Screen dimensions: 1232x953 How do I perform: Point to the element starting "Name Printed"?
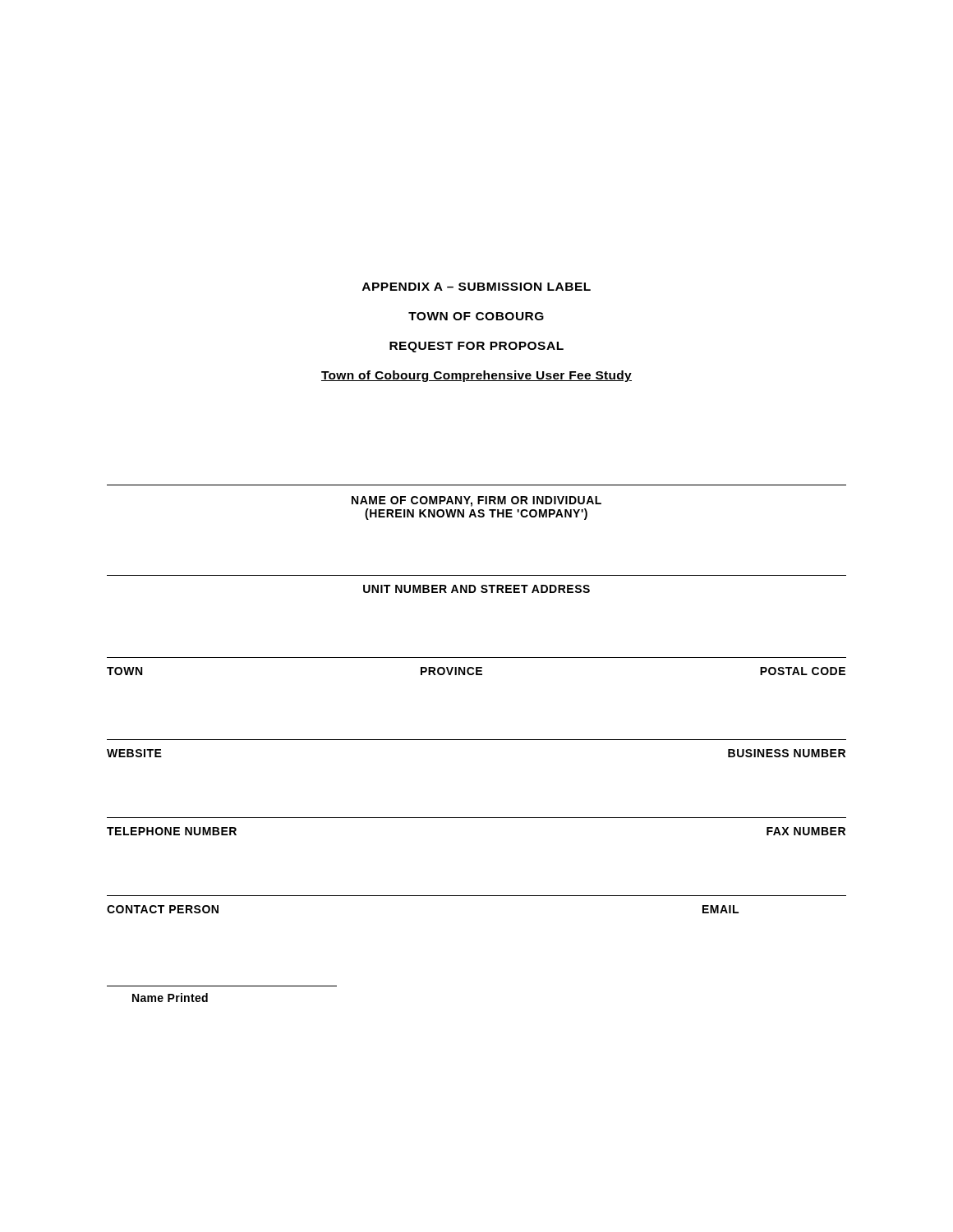pyautogui.click(x=170, y=998)
